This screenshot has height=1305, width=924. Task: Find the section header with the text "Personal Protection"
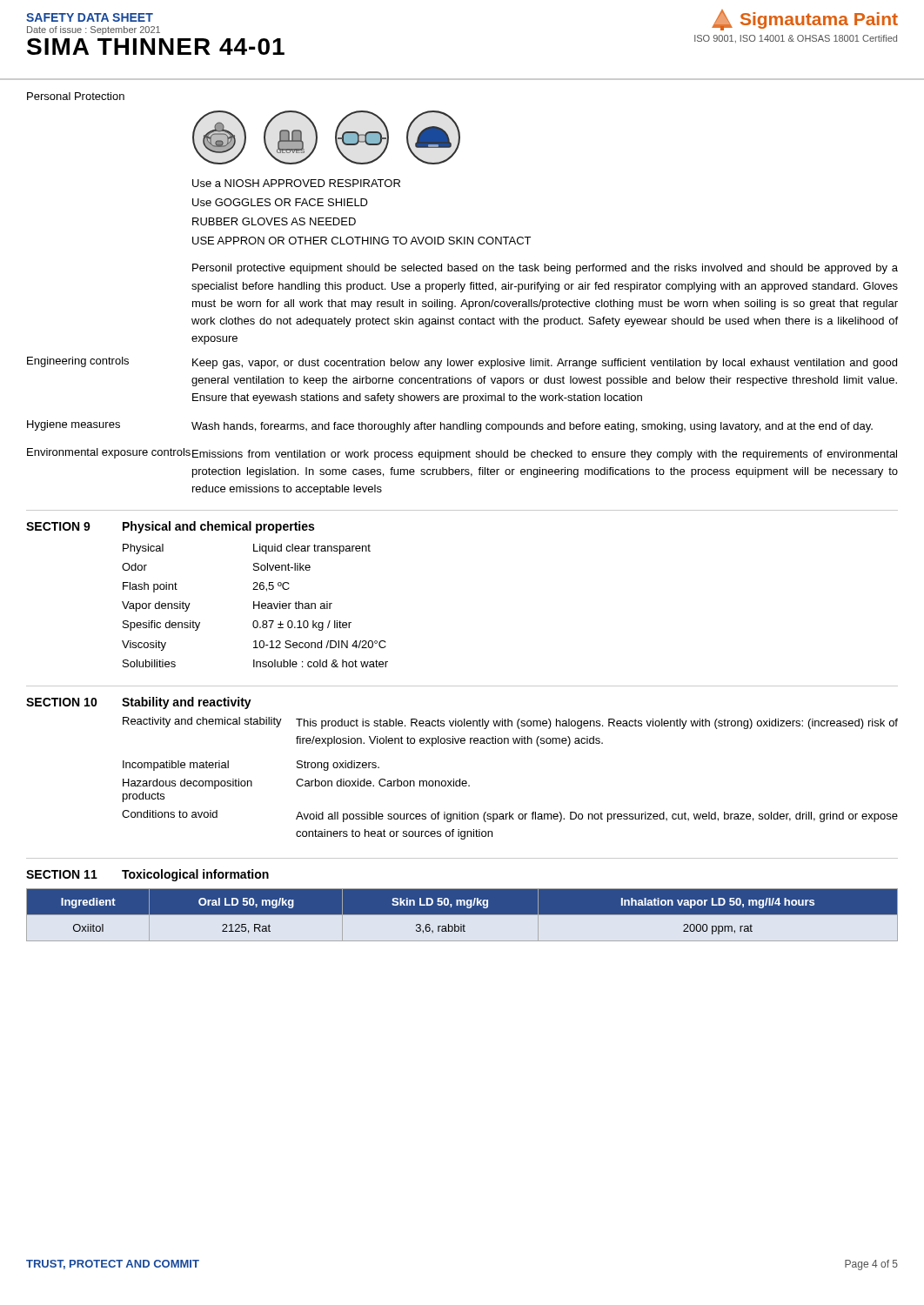[109, 96]
